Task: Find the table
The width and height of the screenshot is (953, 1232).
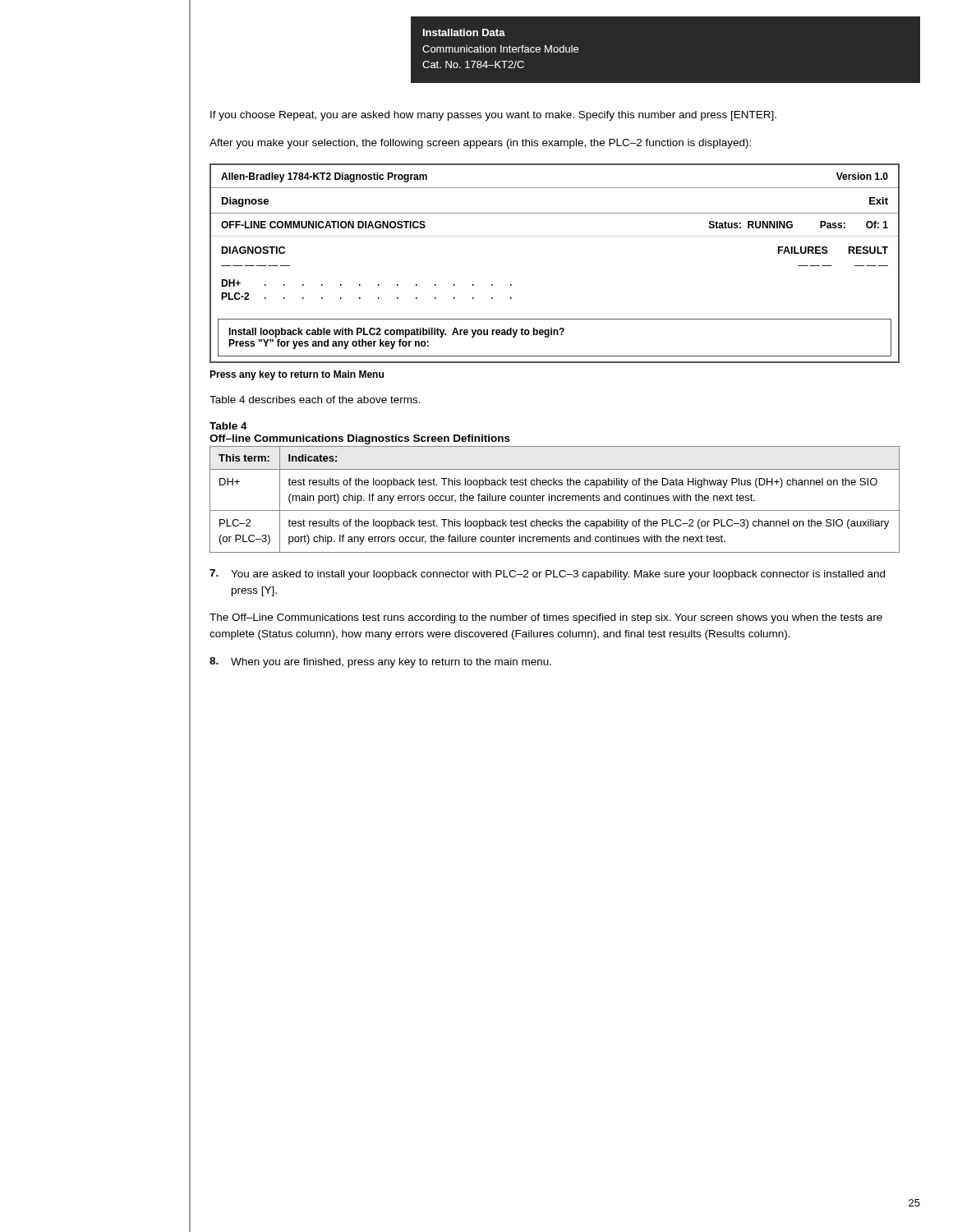Action: click(x=555, y=499)
